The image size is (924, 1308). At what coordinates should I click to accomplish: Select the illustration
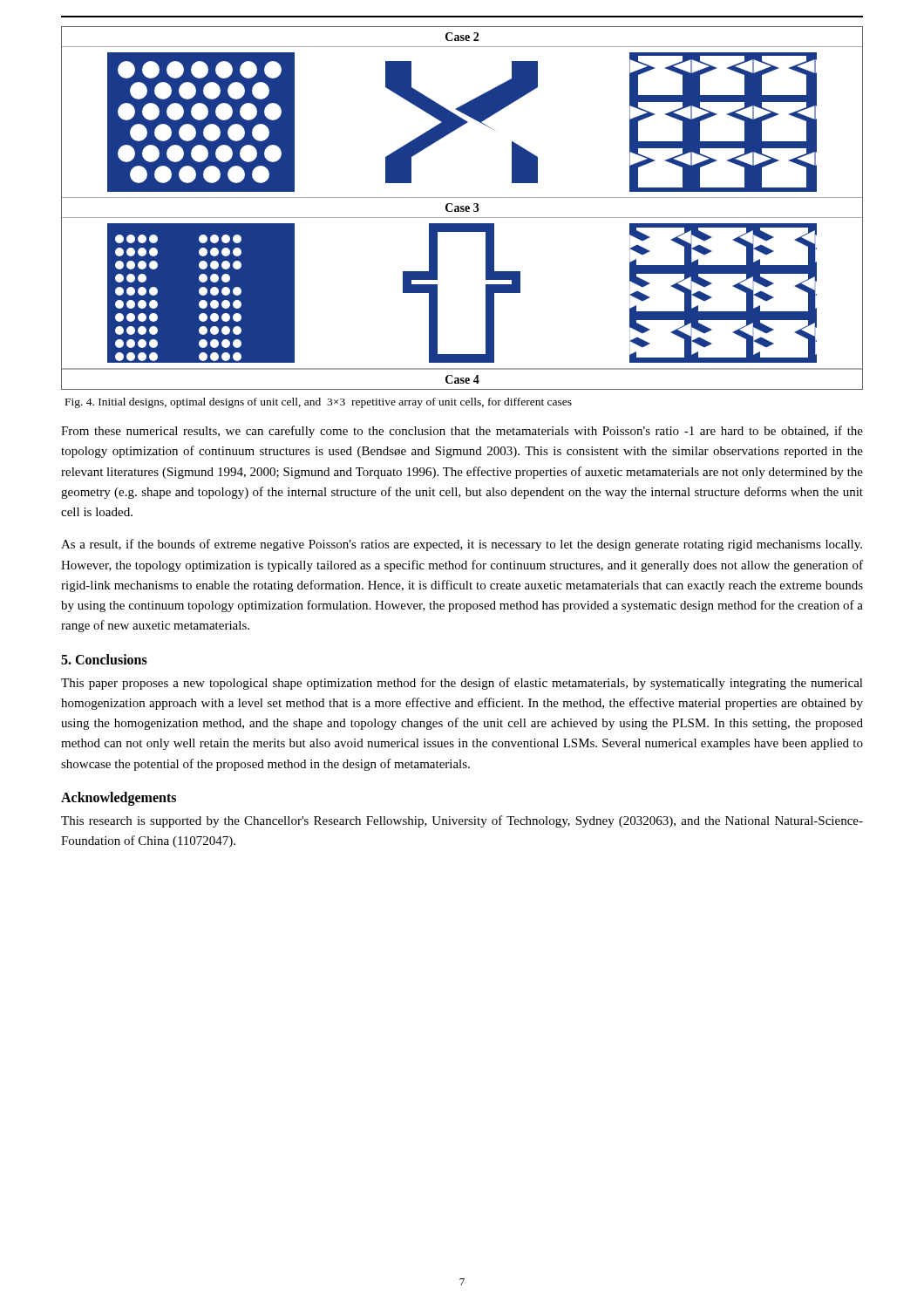pyautogui.click(x=462, y=208)
